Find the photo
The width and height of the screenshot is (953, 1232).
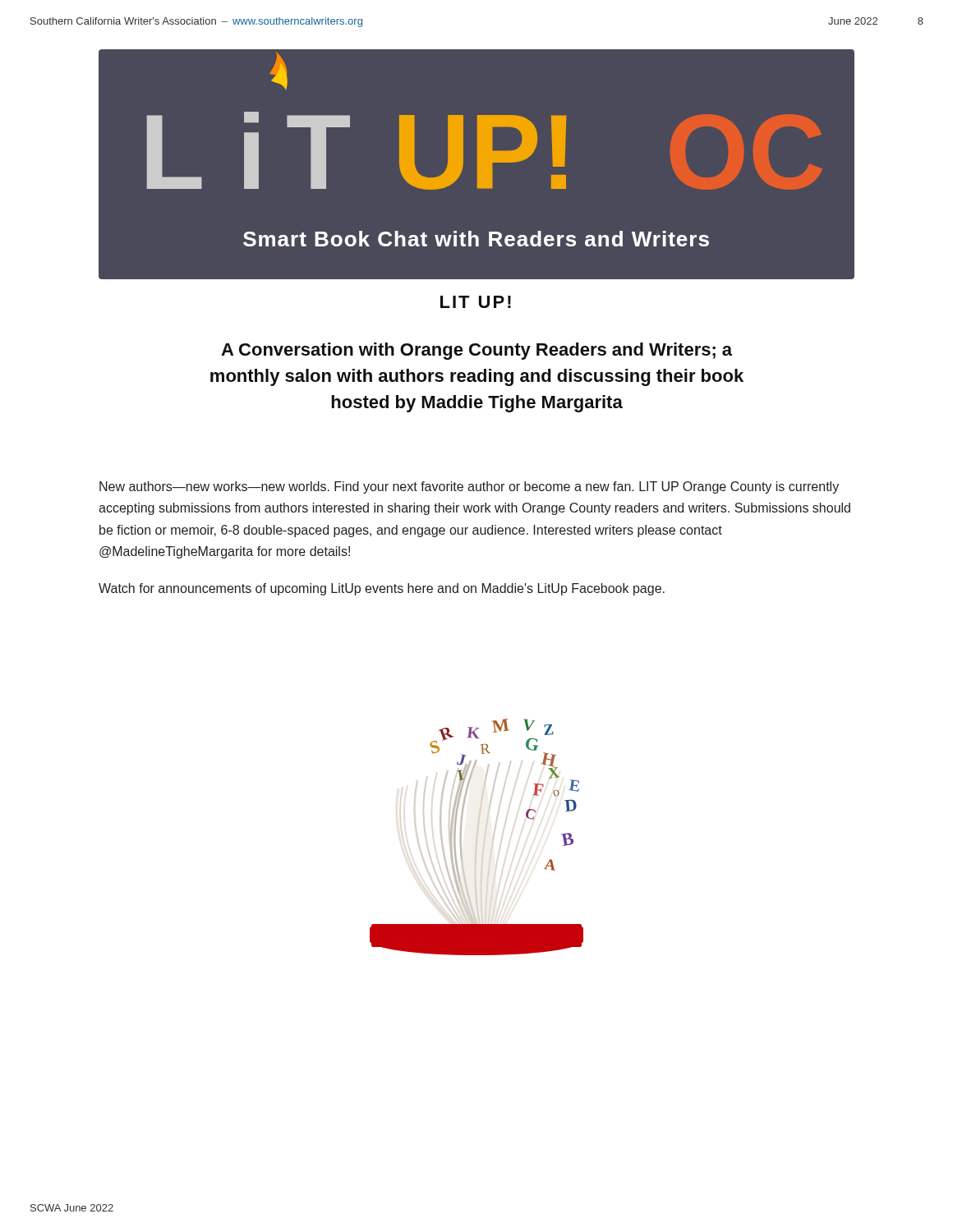pos(476,823)
